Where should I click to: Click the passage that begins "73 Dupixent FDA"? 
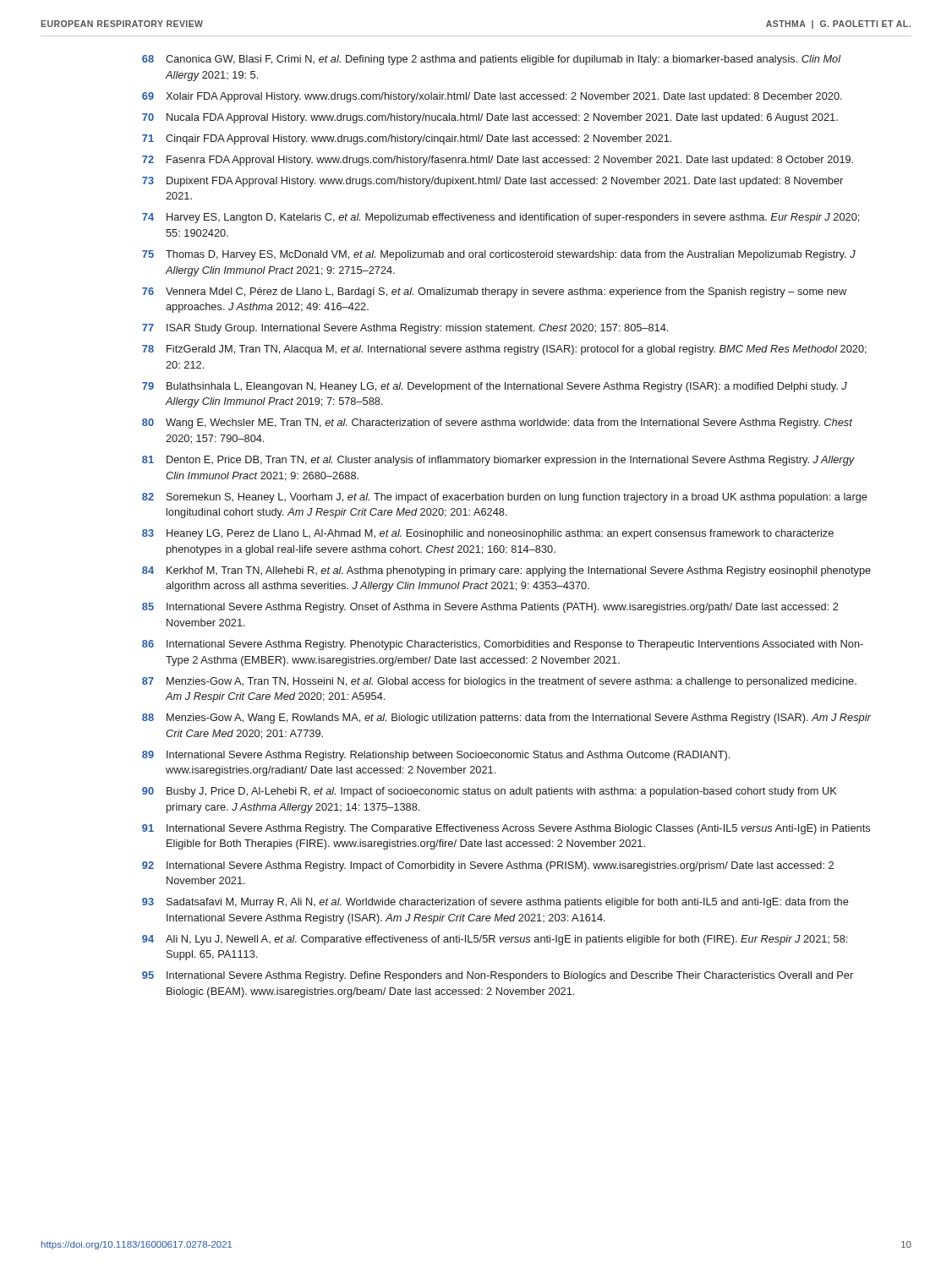click(491, 189)
